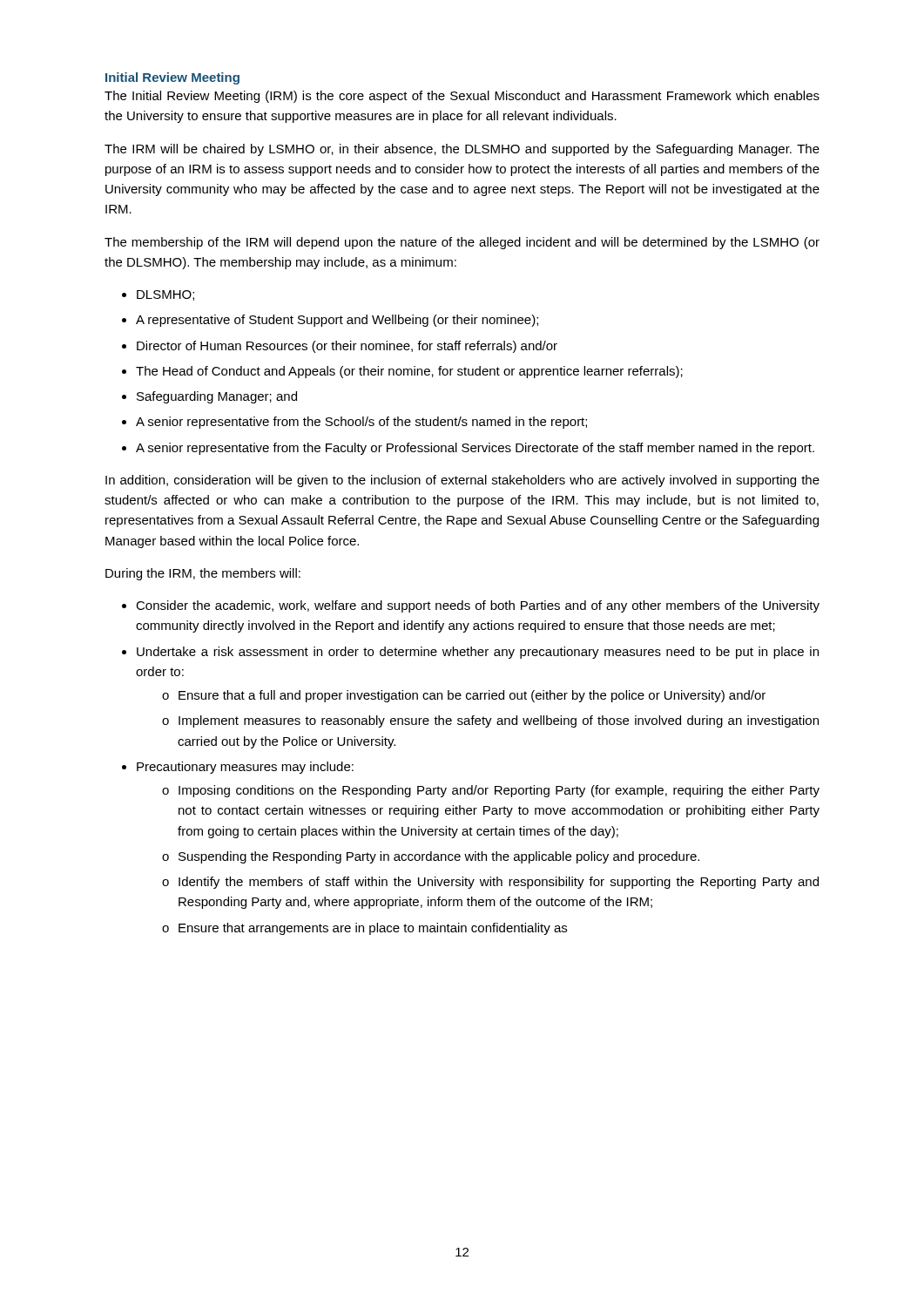Screen dimensions: 1307x924
Task: Navigate to the element starting "A senior representative from the Faculty"
Action: tap(476, 447)
